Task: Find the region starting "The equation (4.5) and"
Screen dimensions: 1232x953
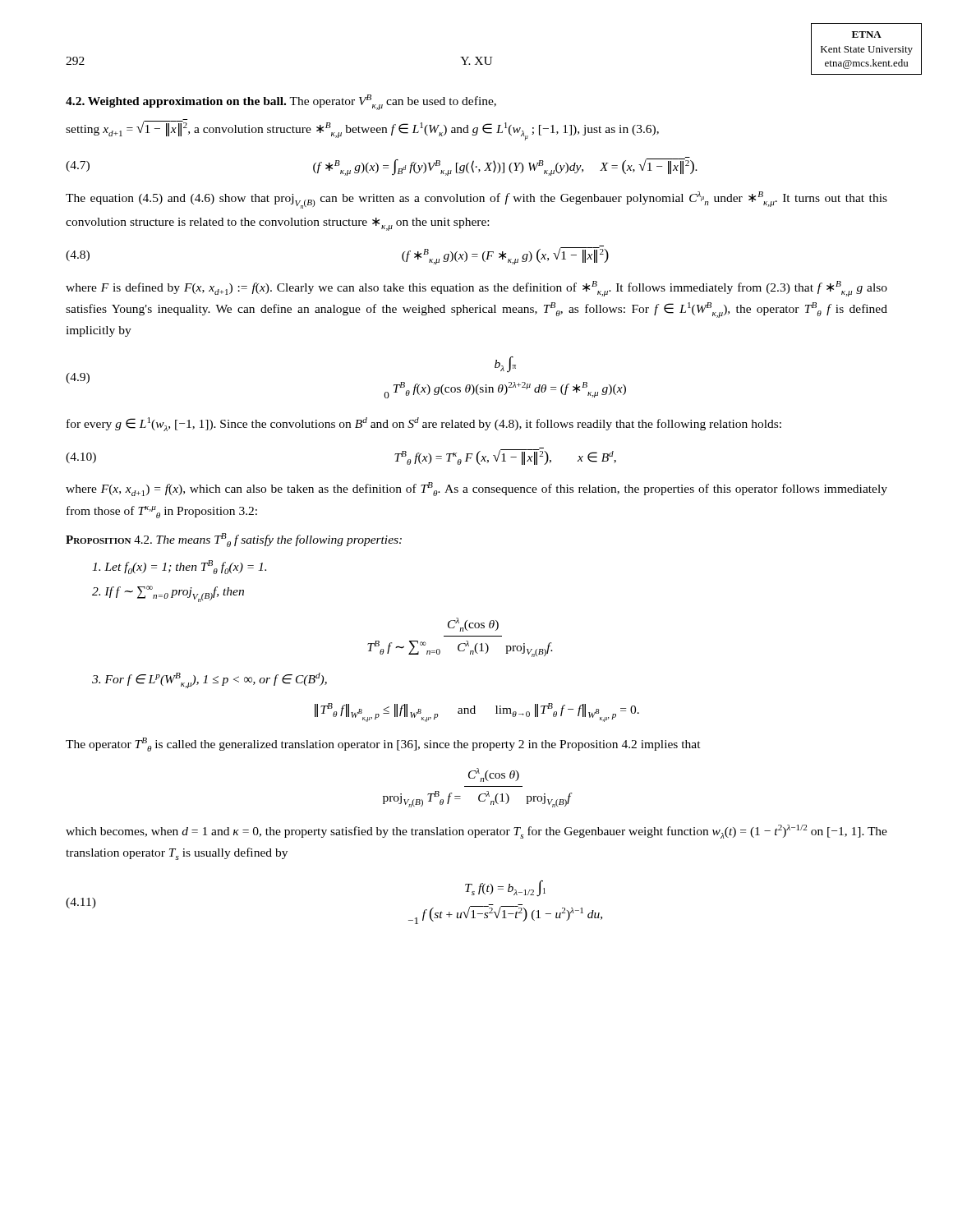Action: coord(476,210)
